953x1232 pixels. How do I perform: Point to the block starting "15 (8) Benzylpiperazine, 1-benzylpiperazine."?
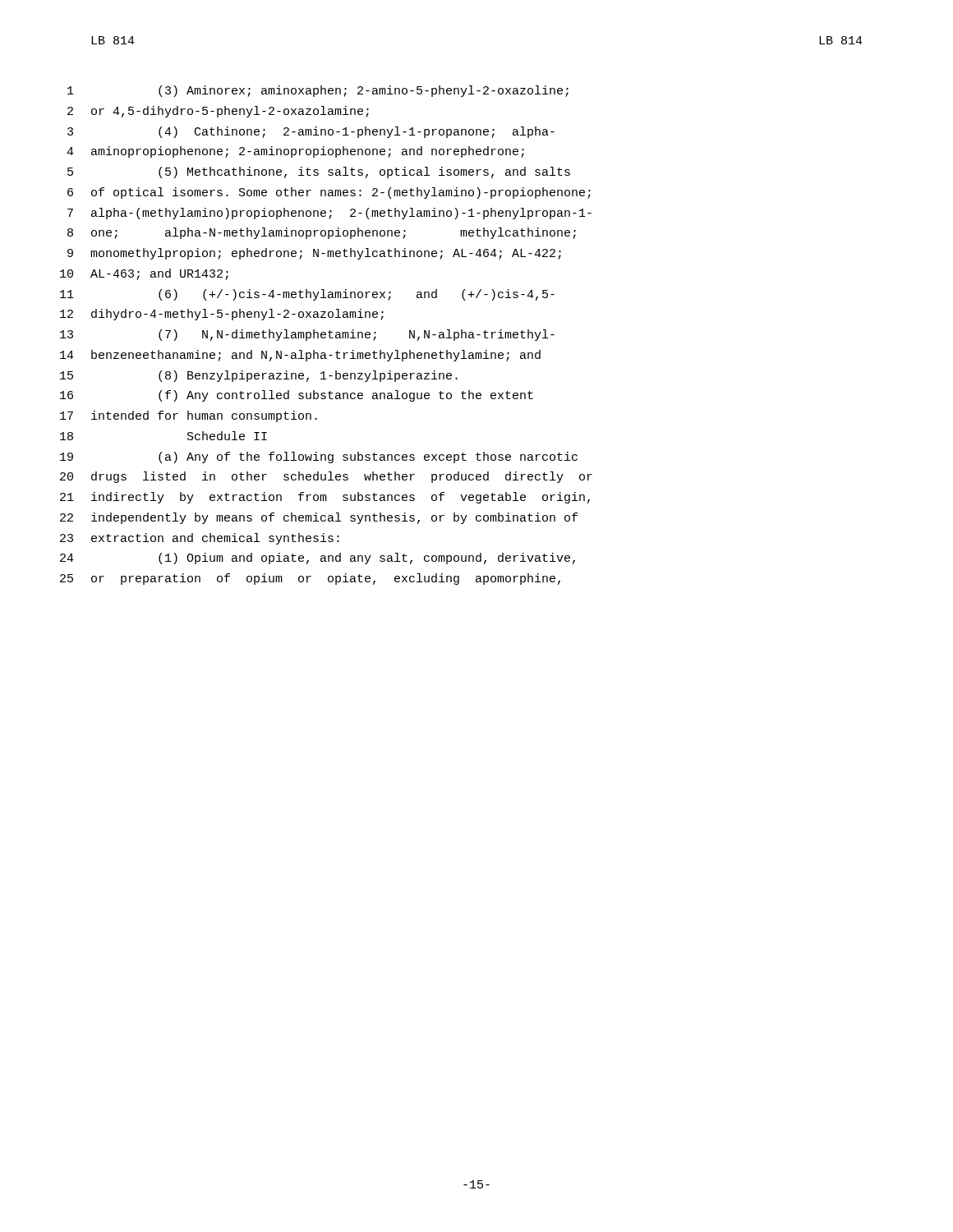(x=259, y=376)
